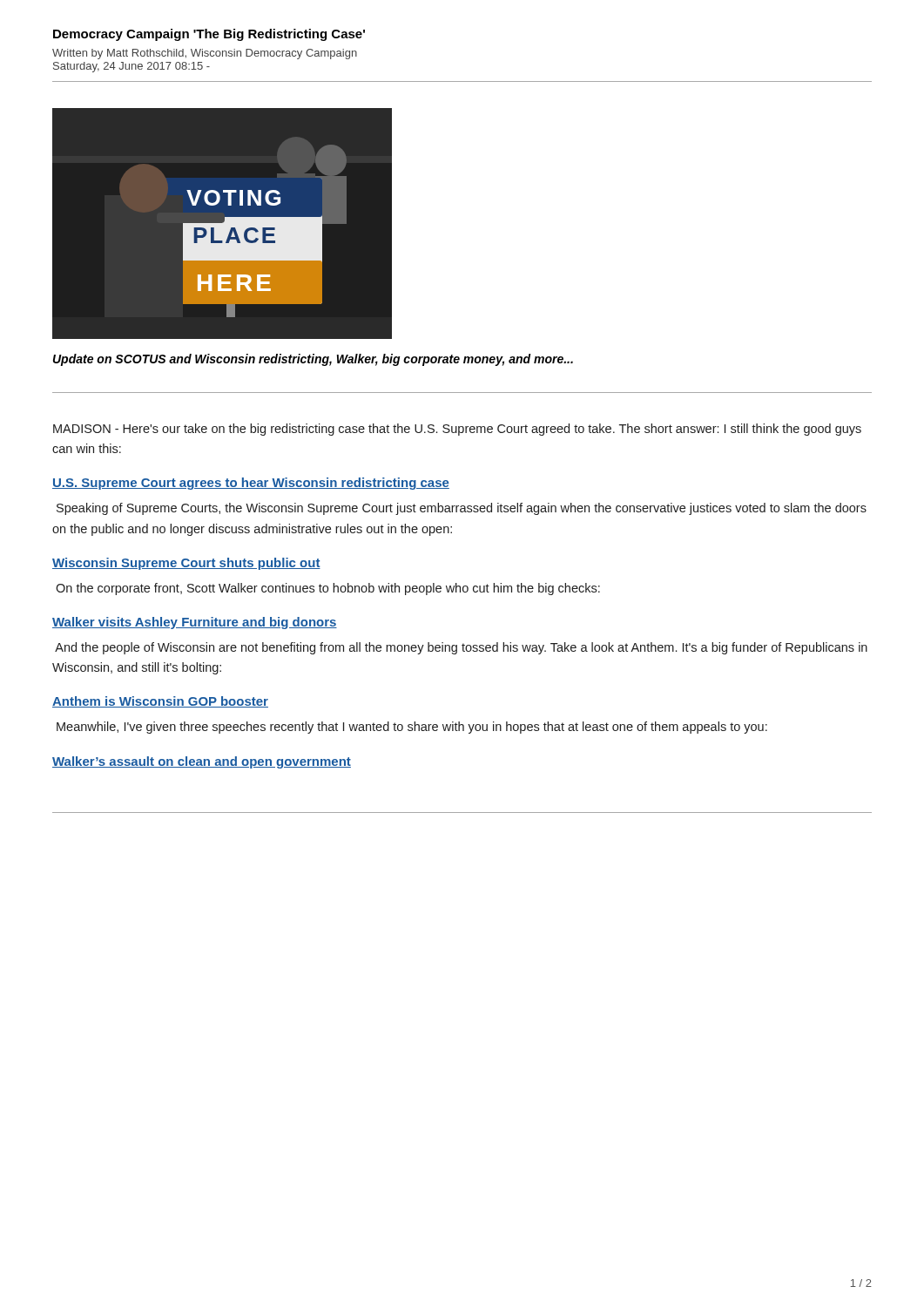Point to the region starting "Anthem is Wisconsin GOP booster"

[x=160, y=702]
